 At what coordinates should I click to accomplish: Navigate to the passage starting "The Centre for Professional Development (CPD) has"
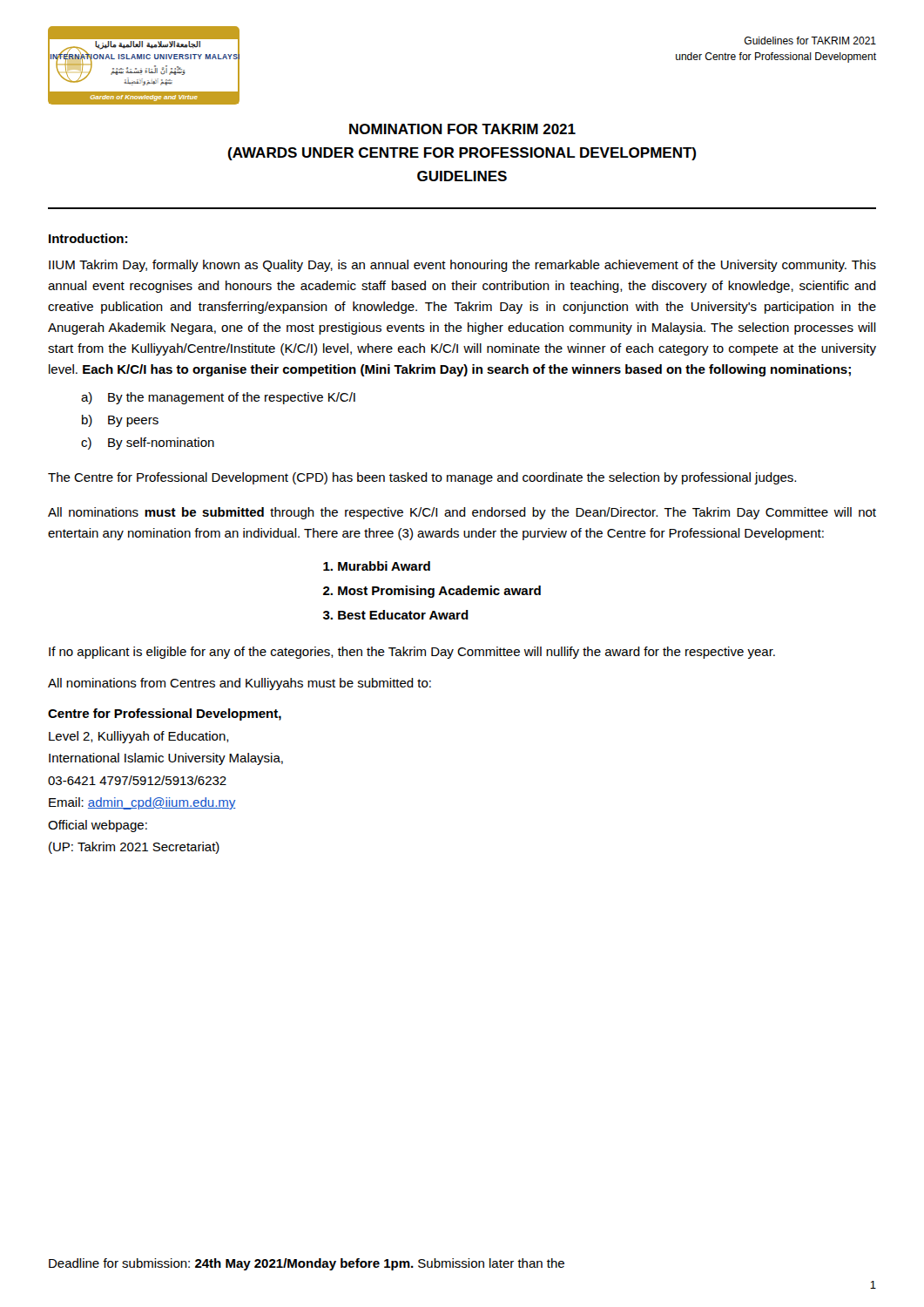(x=423, y=477)
